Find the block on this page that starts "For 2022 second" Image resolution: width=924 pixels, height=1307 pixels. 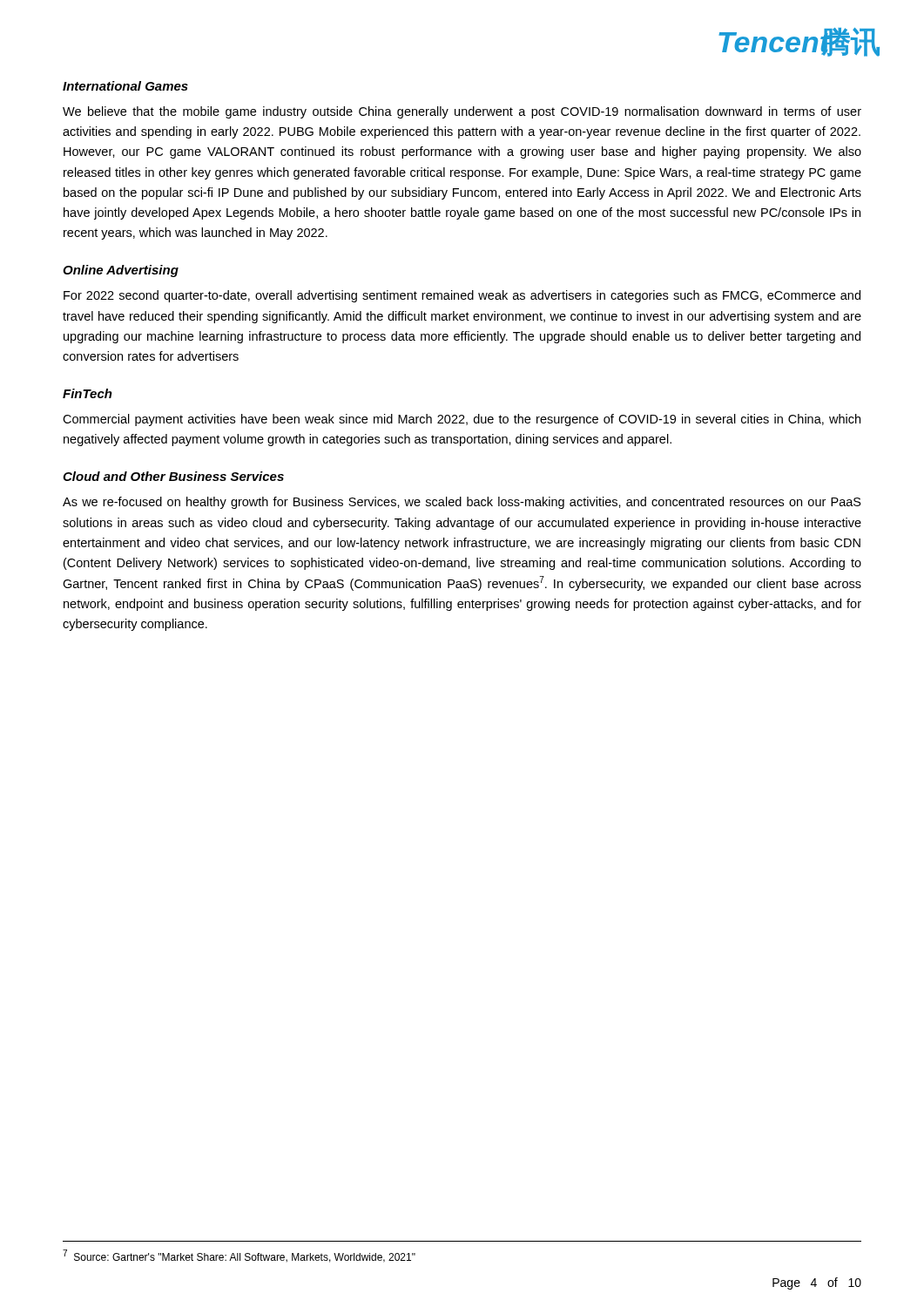(x=462, y=326)
